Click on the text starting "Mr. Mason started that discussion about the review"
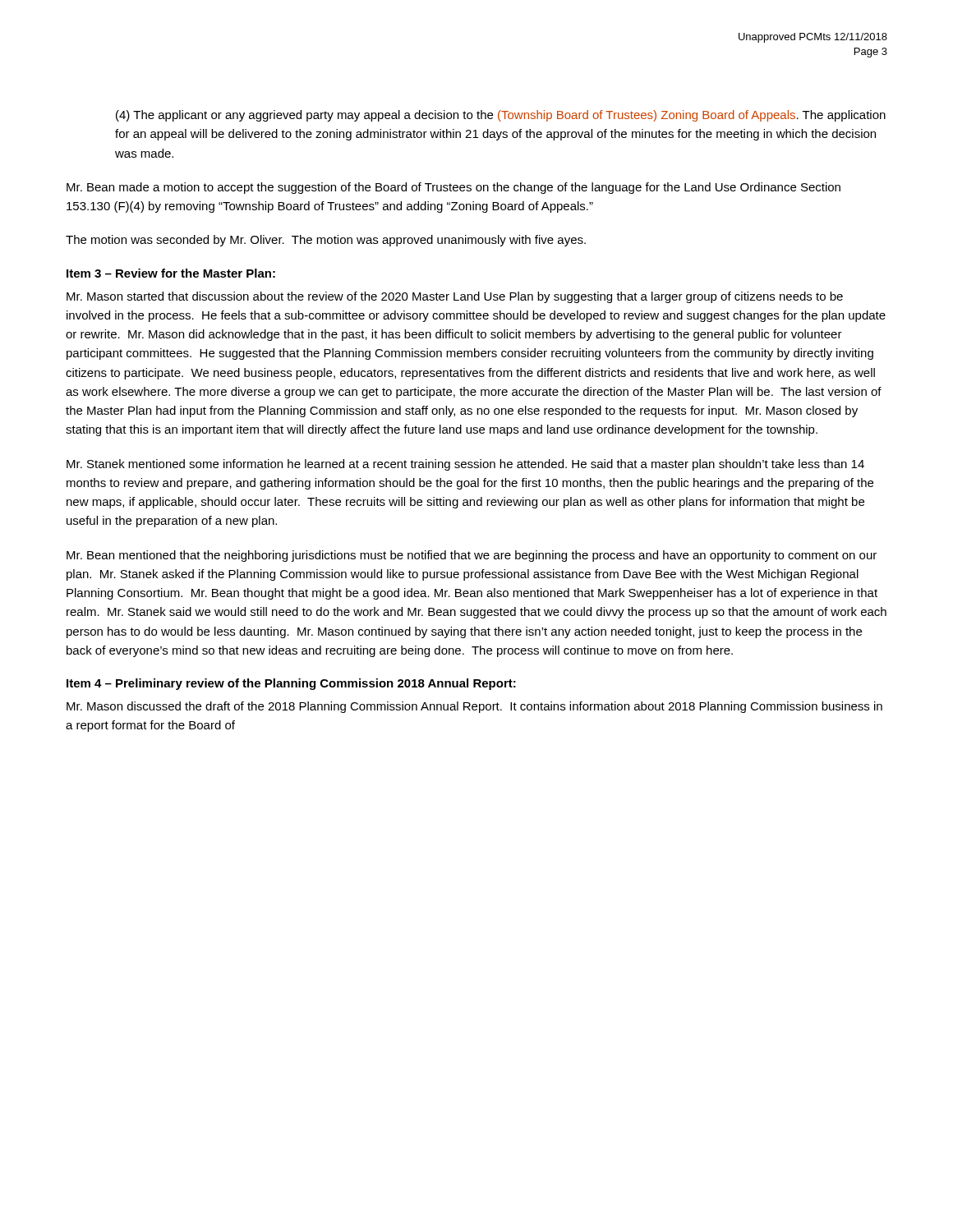Screen dimensions: 1232x953 point(476,363)
